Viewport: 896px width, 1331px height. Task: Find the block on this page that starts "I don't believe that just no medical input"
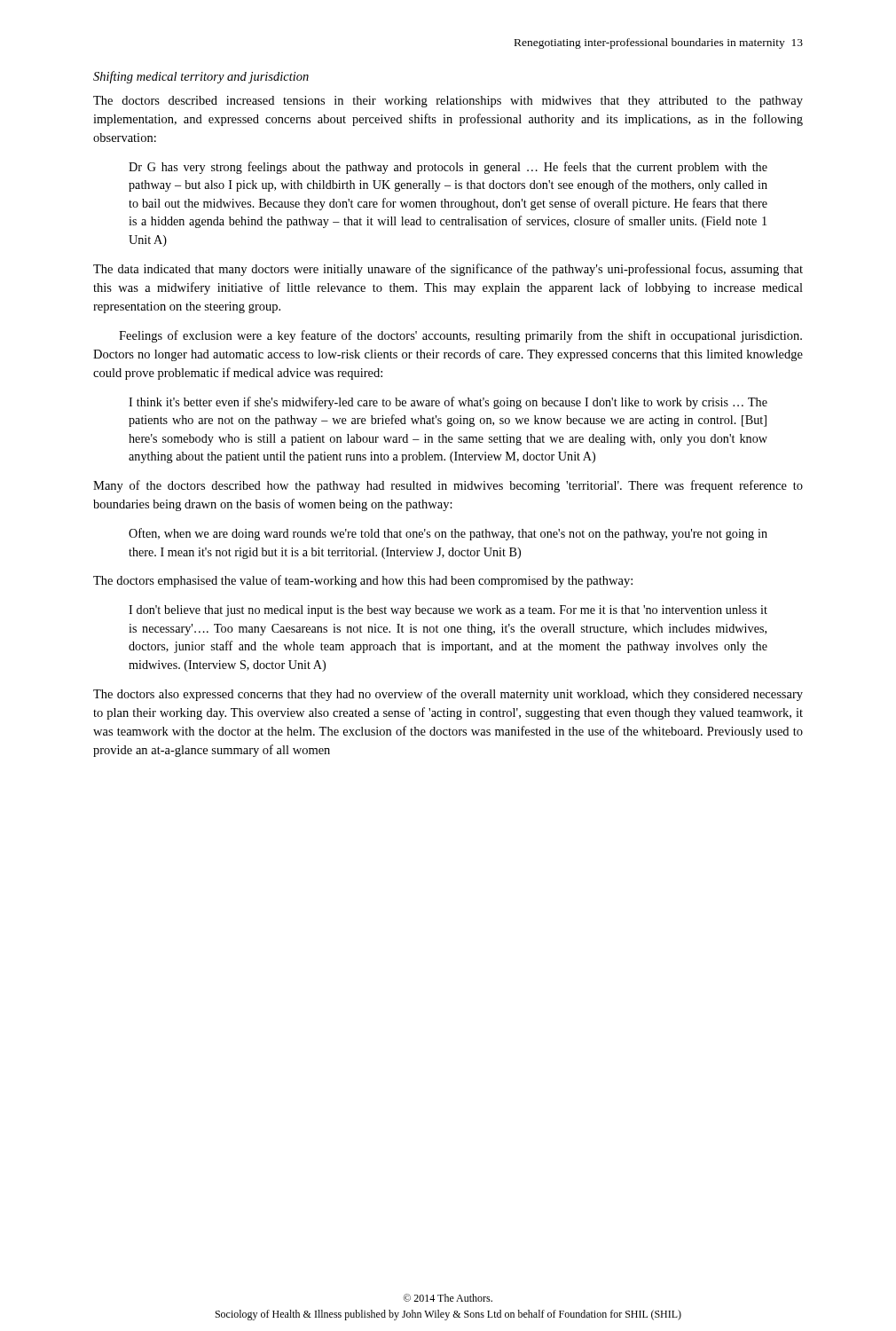tap(448, 637)
